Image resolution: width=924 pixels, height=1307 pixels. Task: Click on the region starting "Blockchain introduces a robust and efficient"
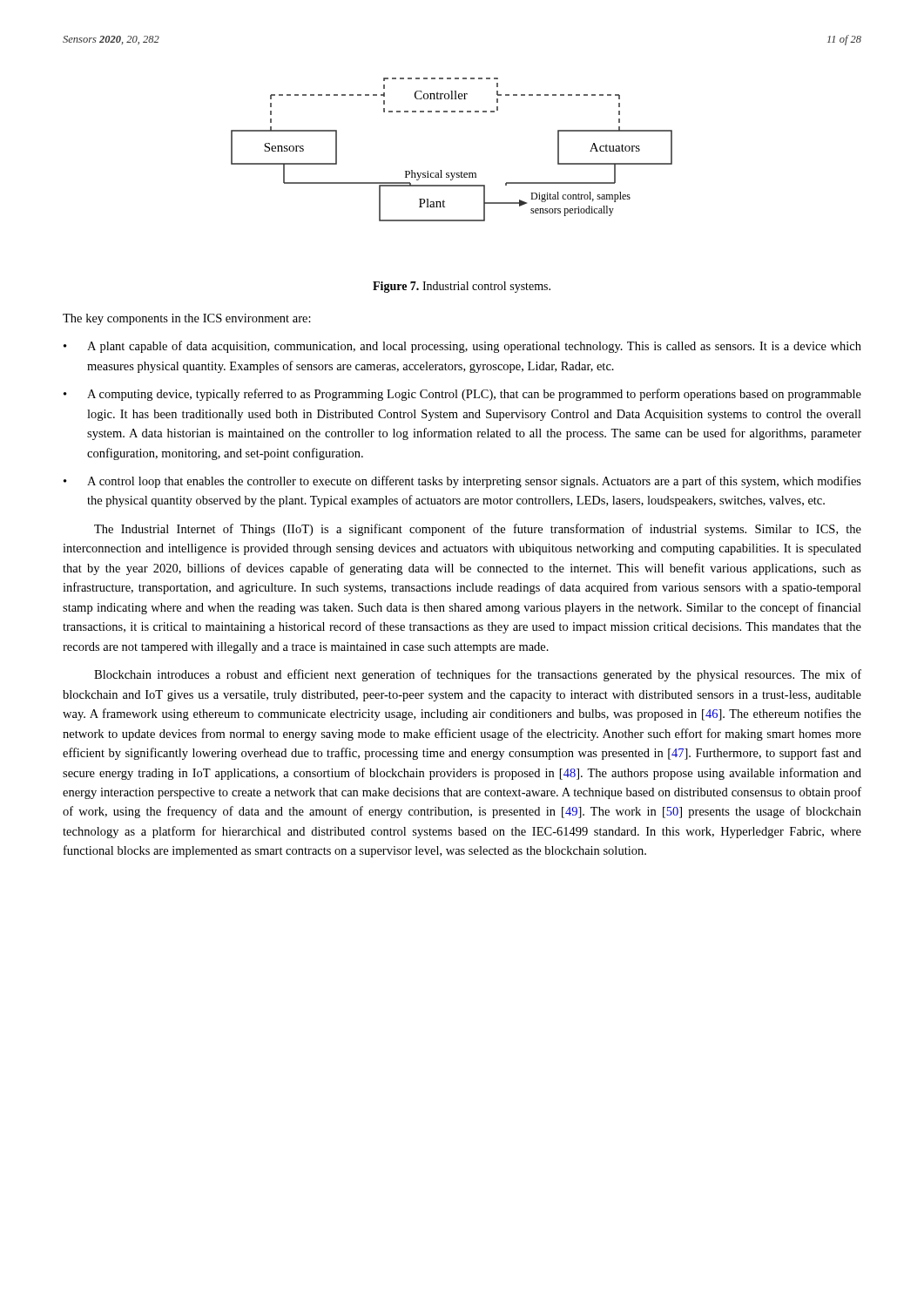click(462, 763)
